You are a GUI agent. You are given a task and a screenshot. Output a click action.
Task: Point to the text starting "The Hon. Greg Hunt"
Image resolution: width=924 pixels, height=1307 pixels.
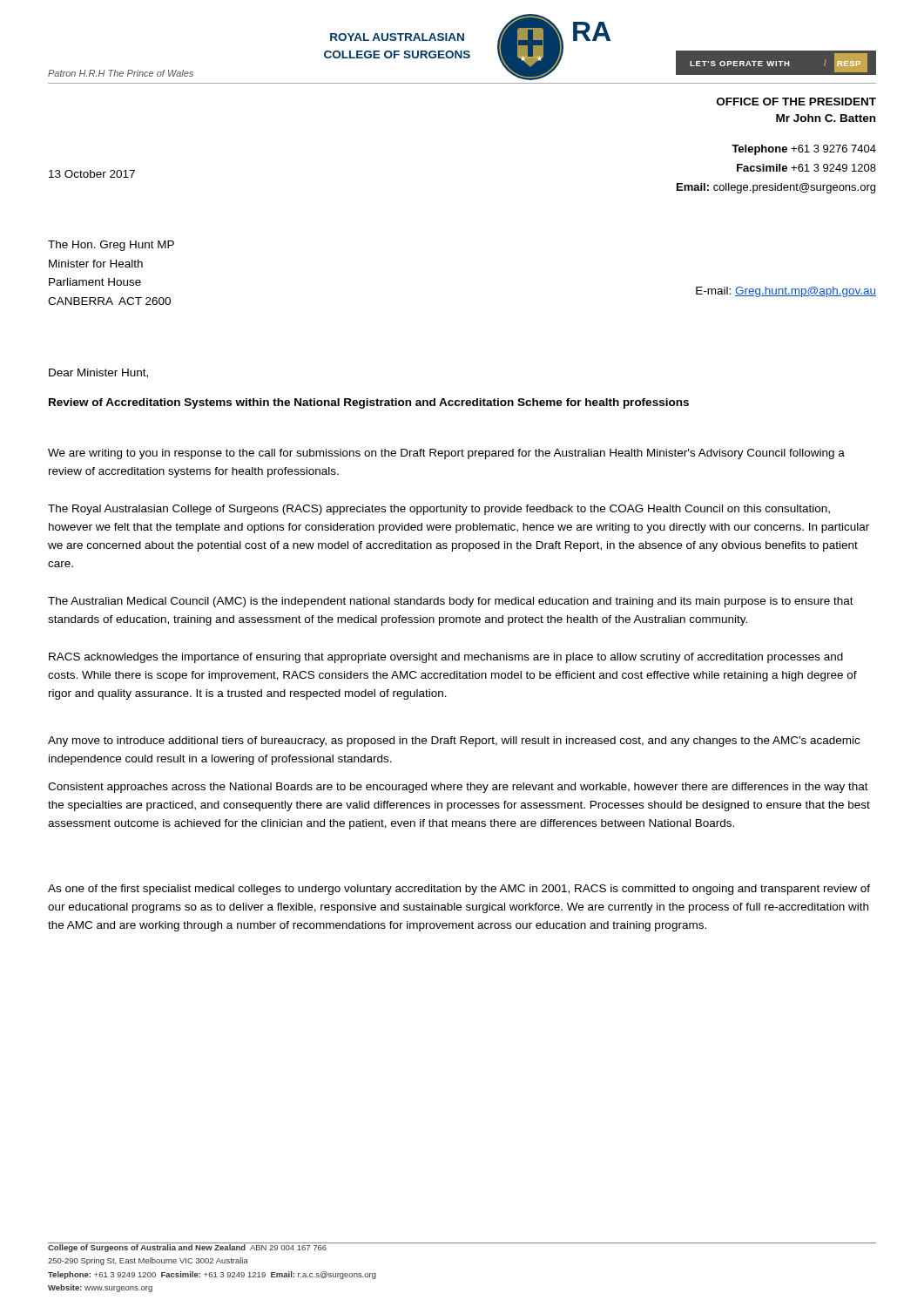pos(111,273)
